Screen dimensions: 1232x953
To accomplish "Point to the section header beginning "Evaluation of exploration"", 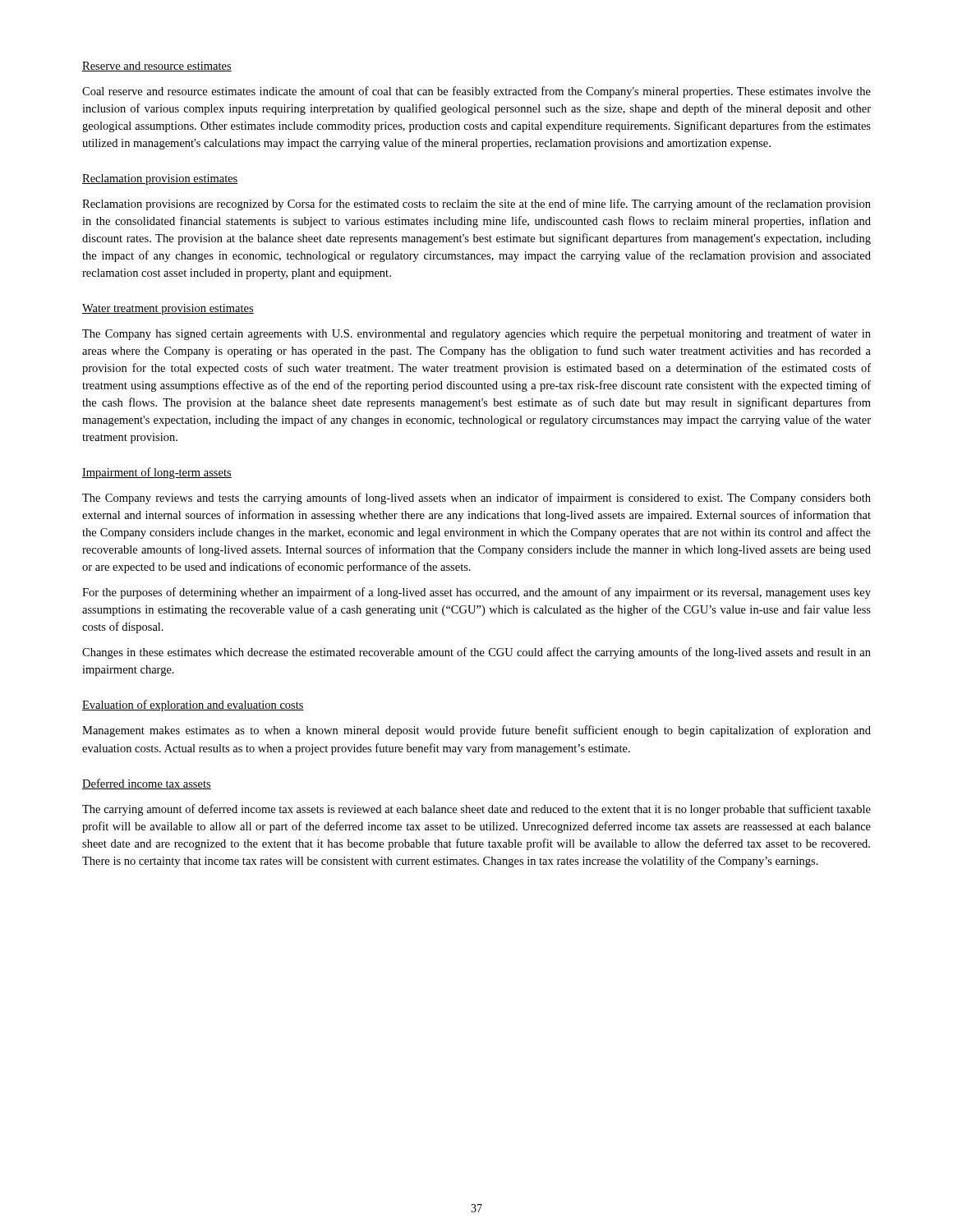I will pyautogui.click(x=193, y=705).
